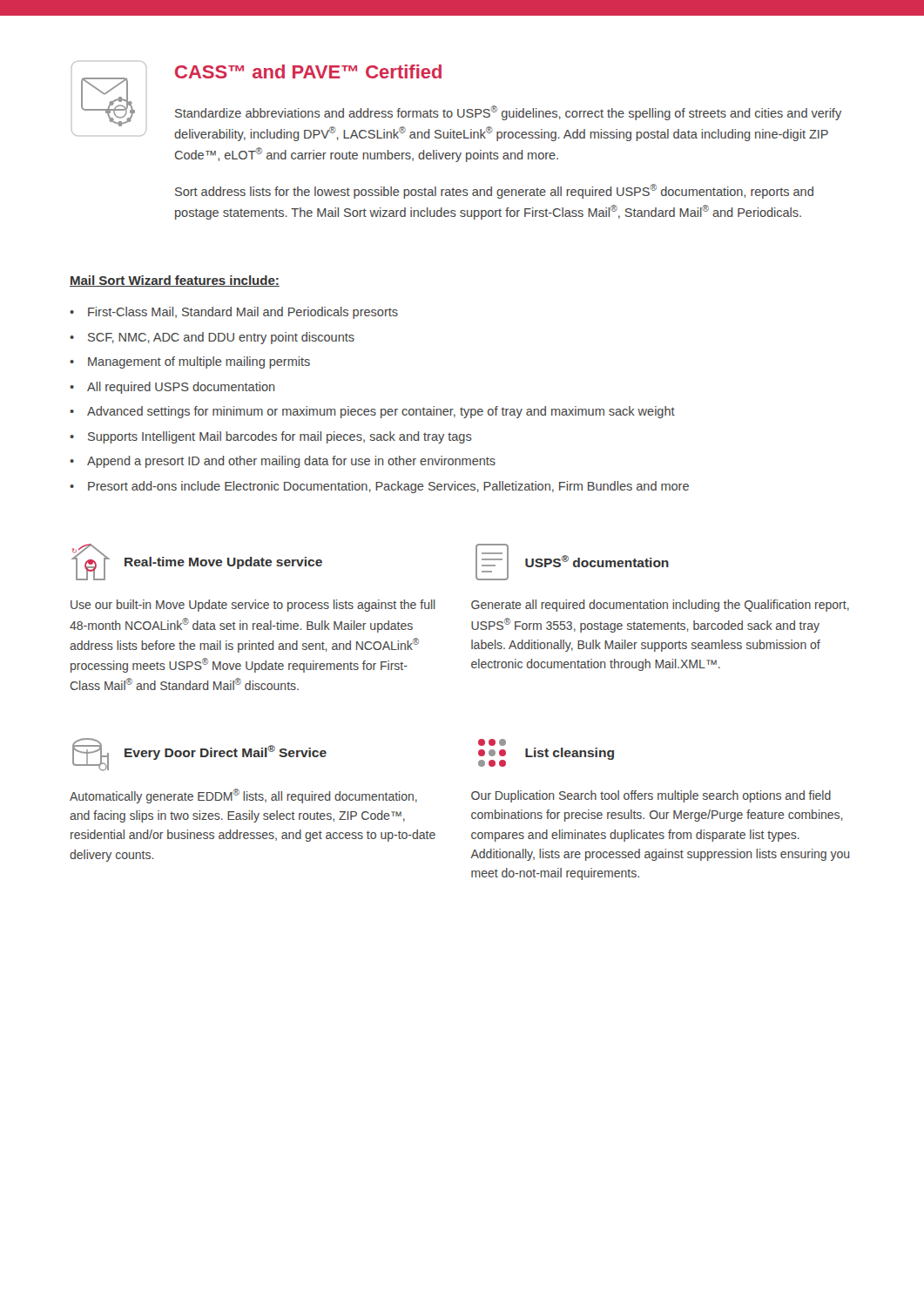The height and width of the screenshot is (1307, 924).
Task: Locate the passage starting "Standardize abbreviations and address formats to USPS® guidelines,"
Action: [x=508, y=133]
